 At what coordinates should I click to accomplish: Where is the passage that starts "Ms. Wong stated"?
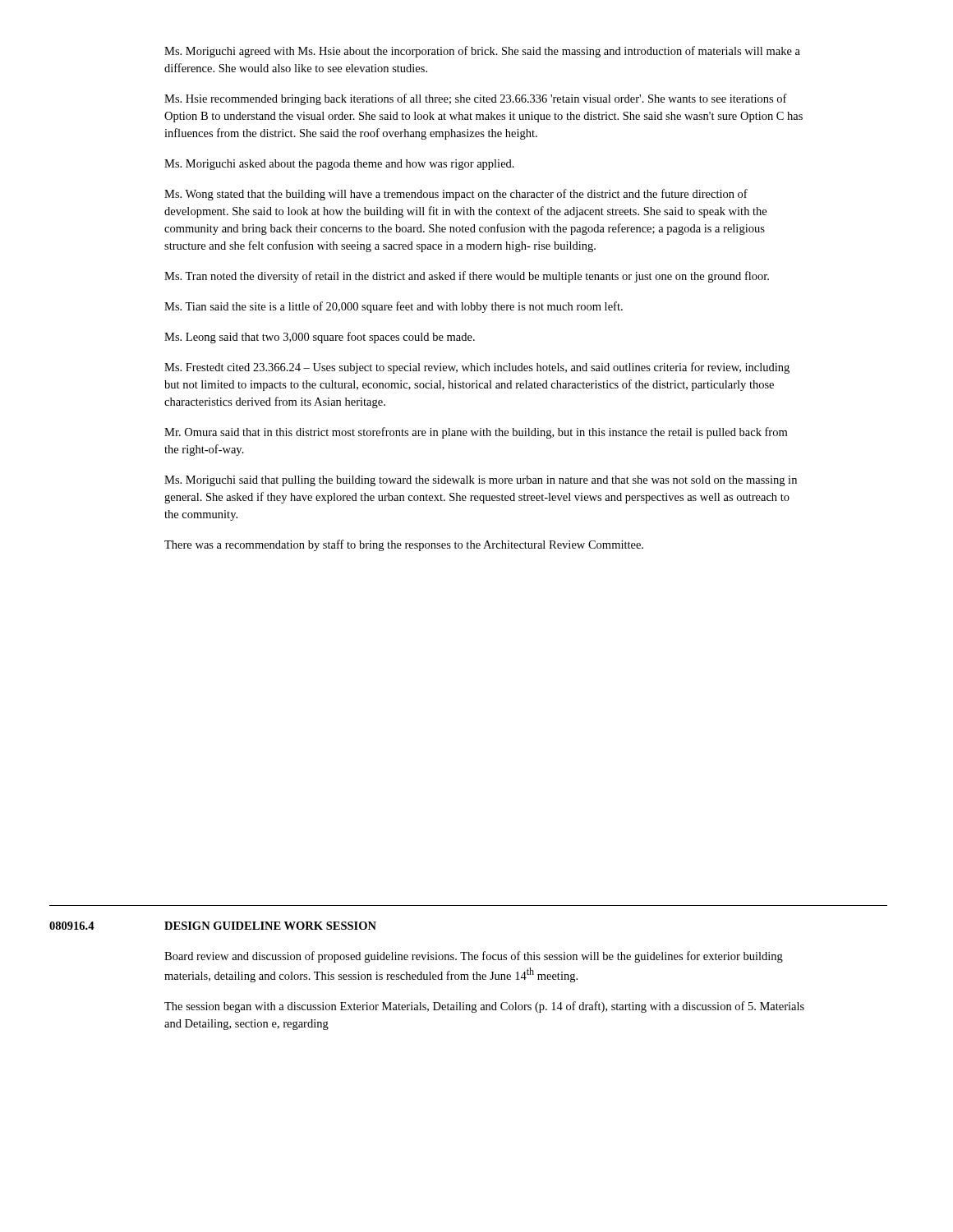(466, 220)
